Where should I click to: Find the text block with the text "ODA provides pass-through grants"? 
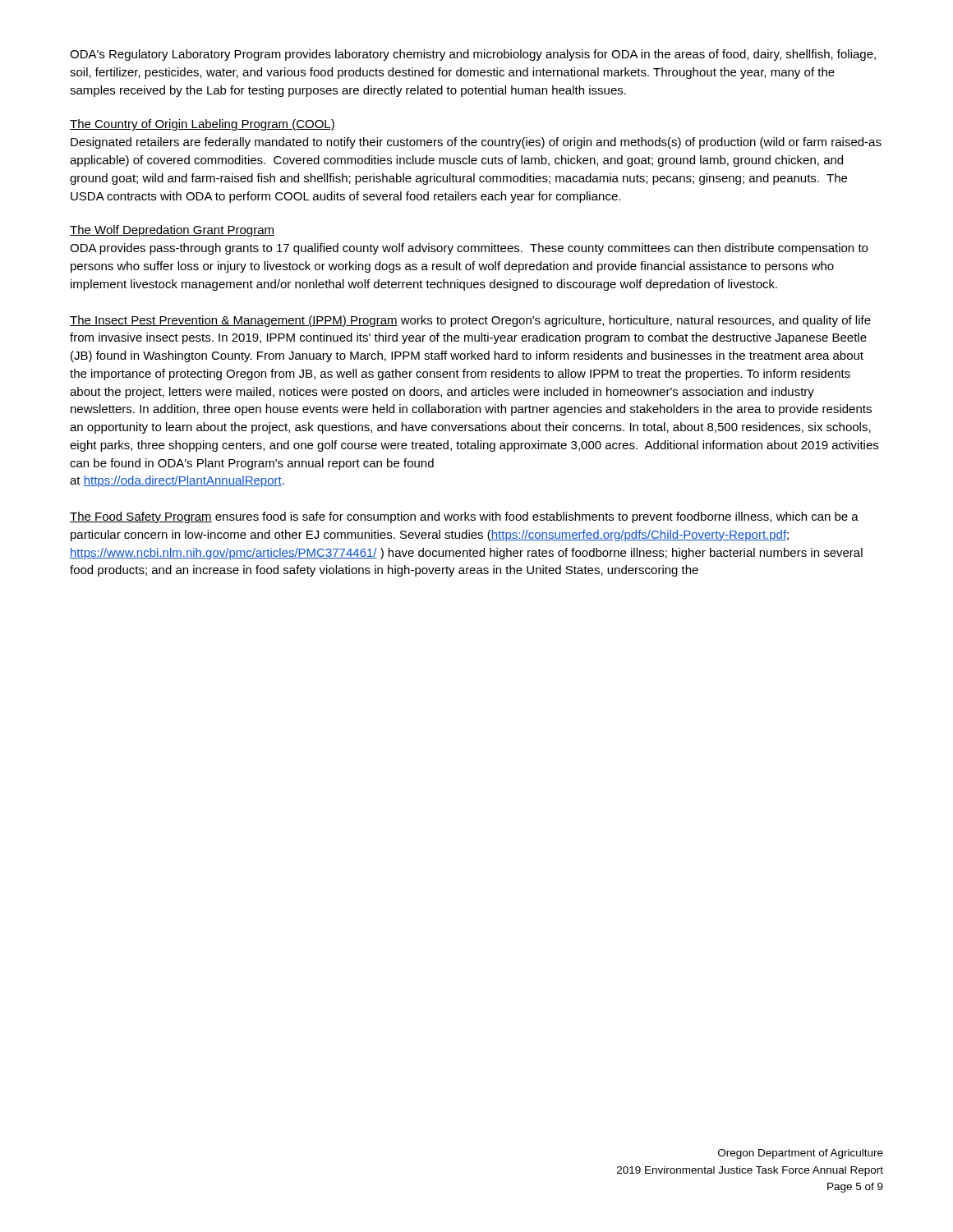coord(469,266)
